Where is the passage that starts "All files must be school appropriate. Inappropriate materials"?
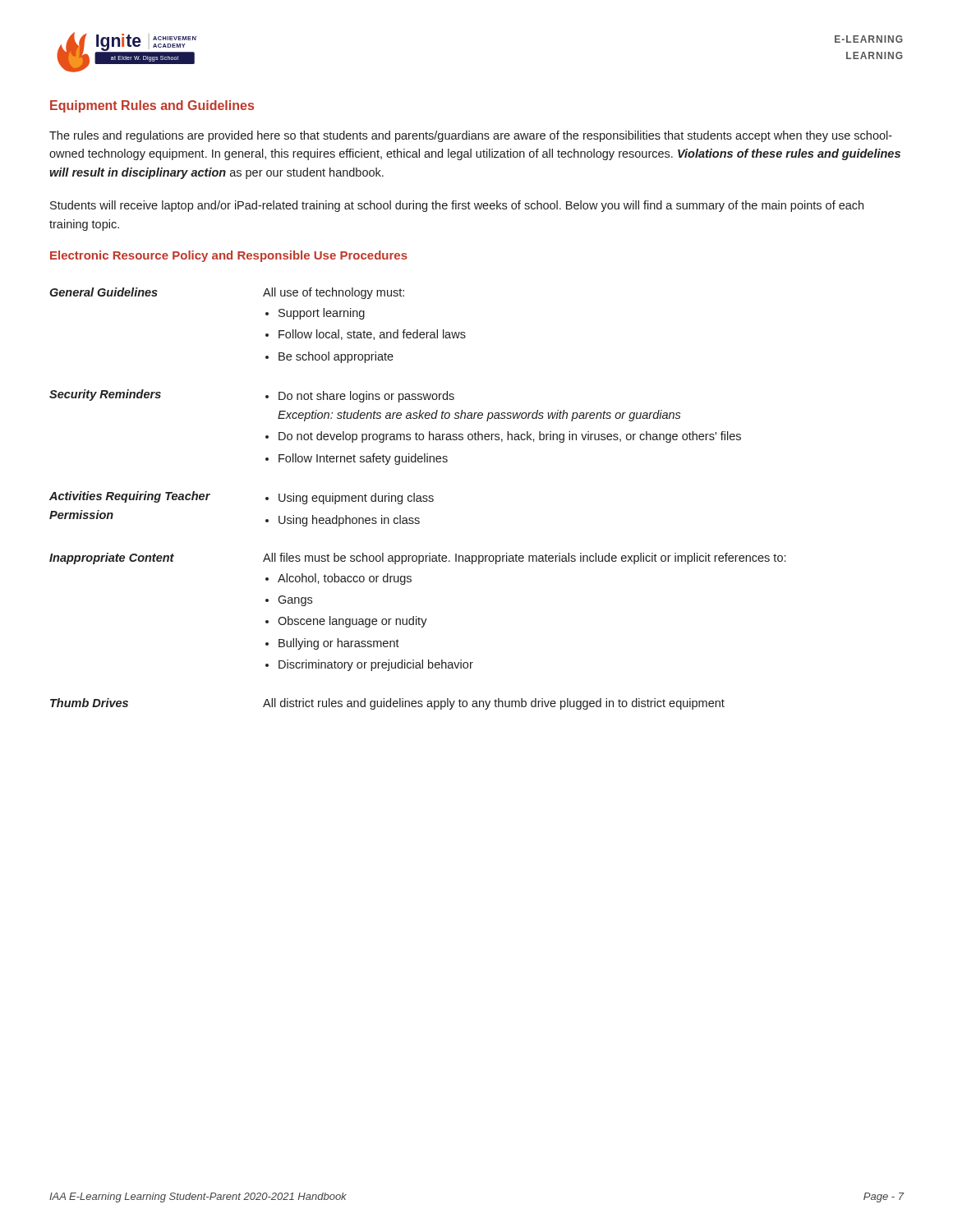The height and width of the screenshot is (1232, 953). 524,559
